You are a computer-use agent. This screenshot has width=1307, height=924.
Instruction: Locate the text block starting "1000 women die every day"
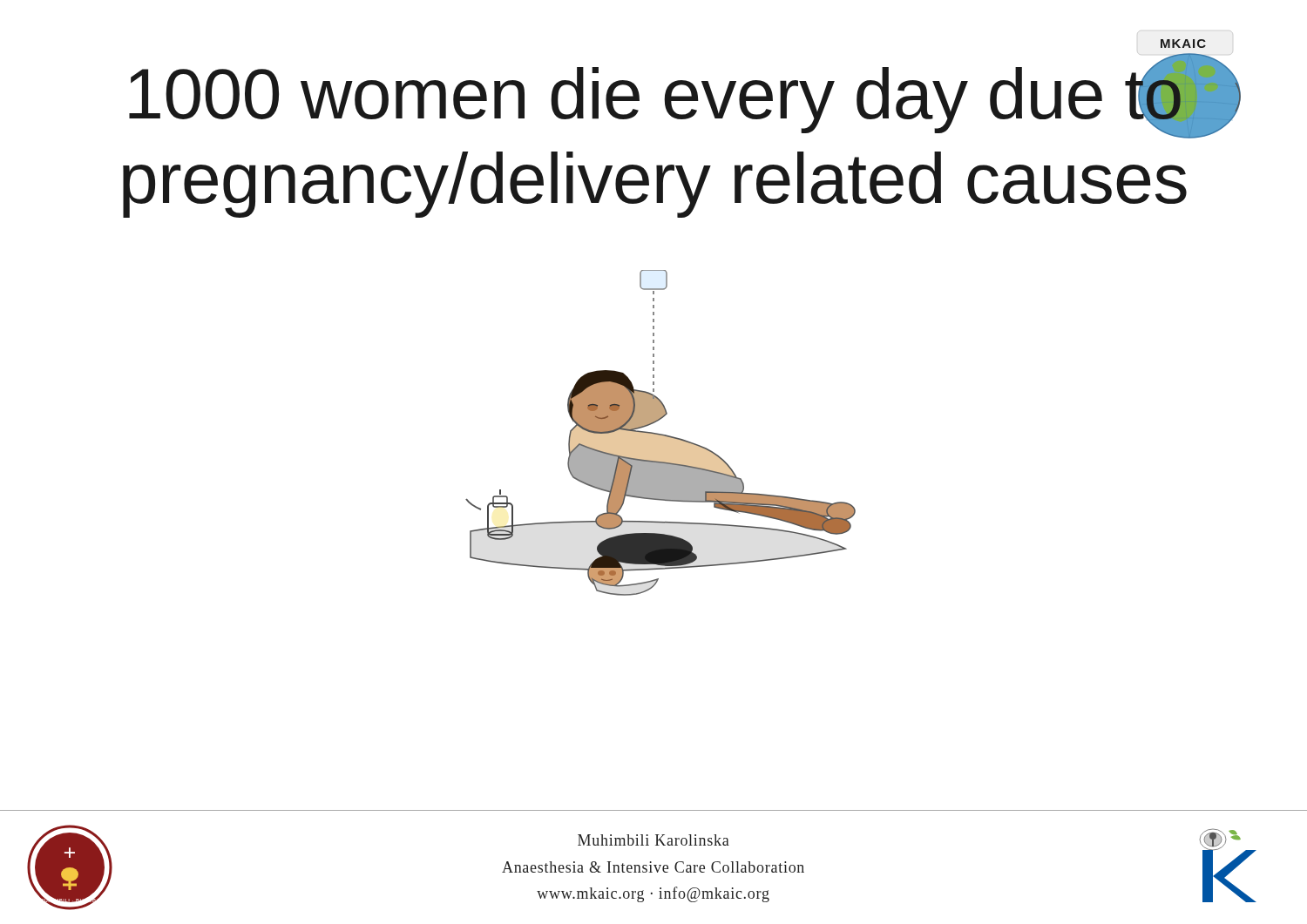click(654, 136)
